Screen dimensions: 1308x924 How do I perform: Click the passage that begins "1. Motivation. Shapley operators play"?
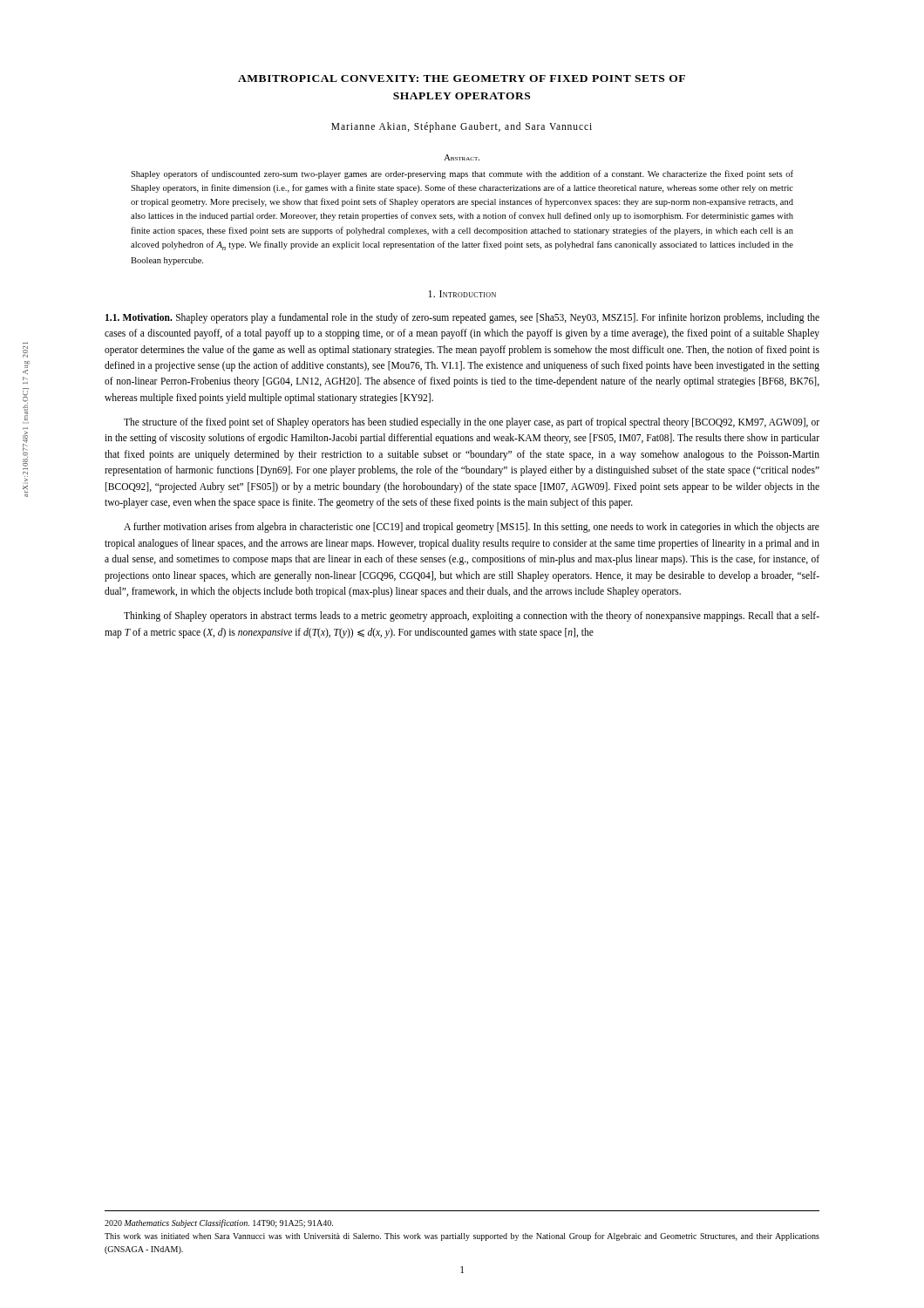[x=462, y=357]
